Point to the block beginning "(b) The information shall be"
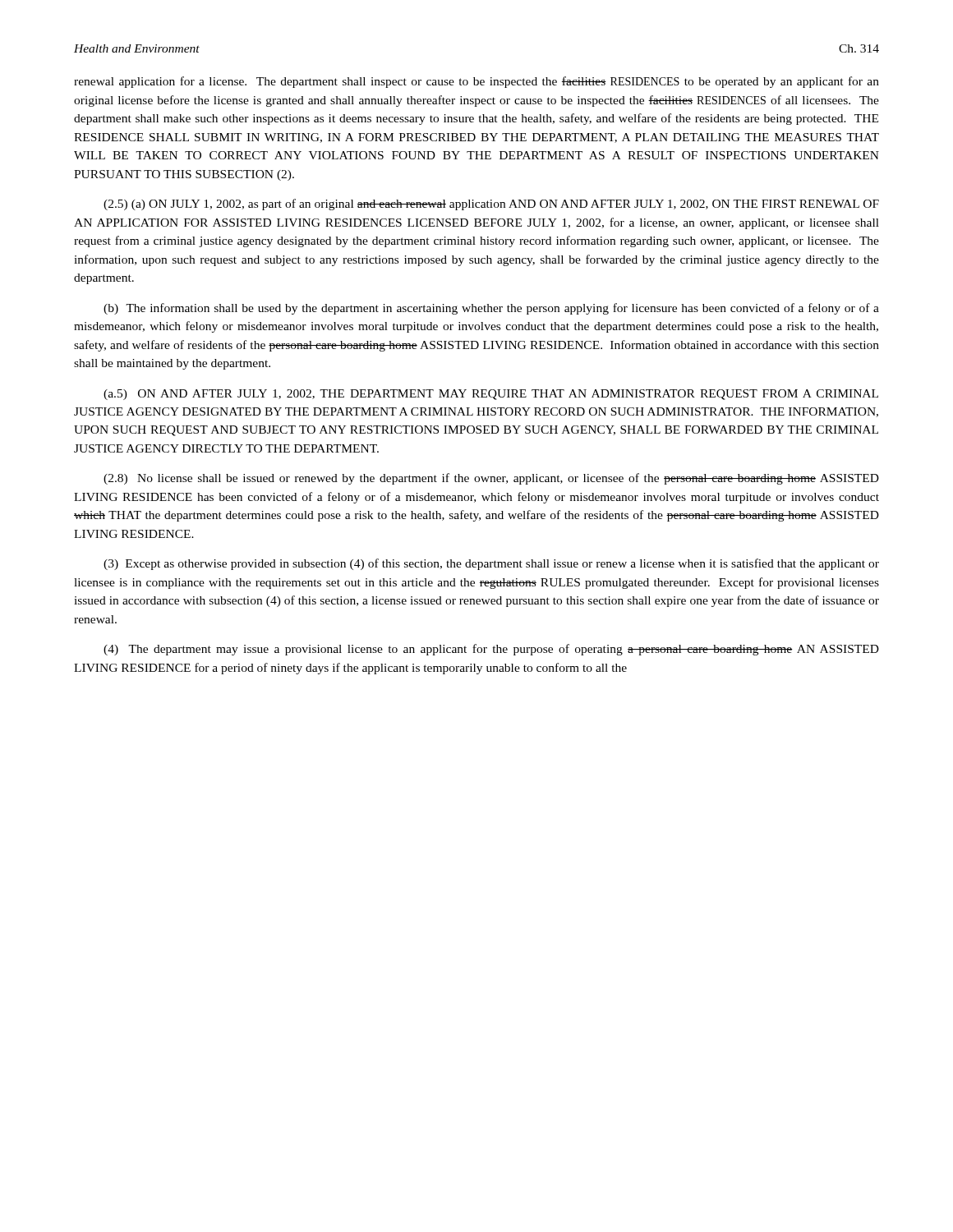Image resolution: width=953 pixels, height=1232 pixels. tap(476, 335)
